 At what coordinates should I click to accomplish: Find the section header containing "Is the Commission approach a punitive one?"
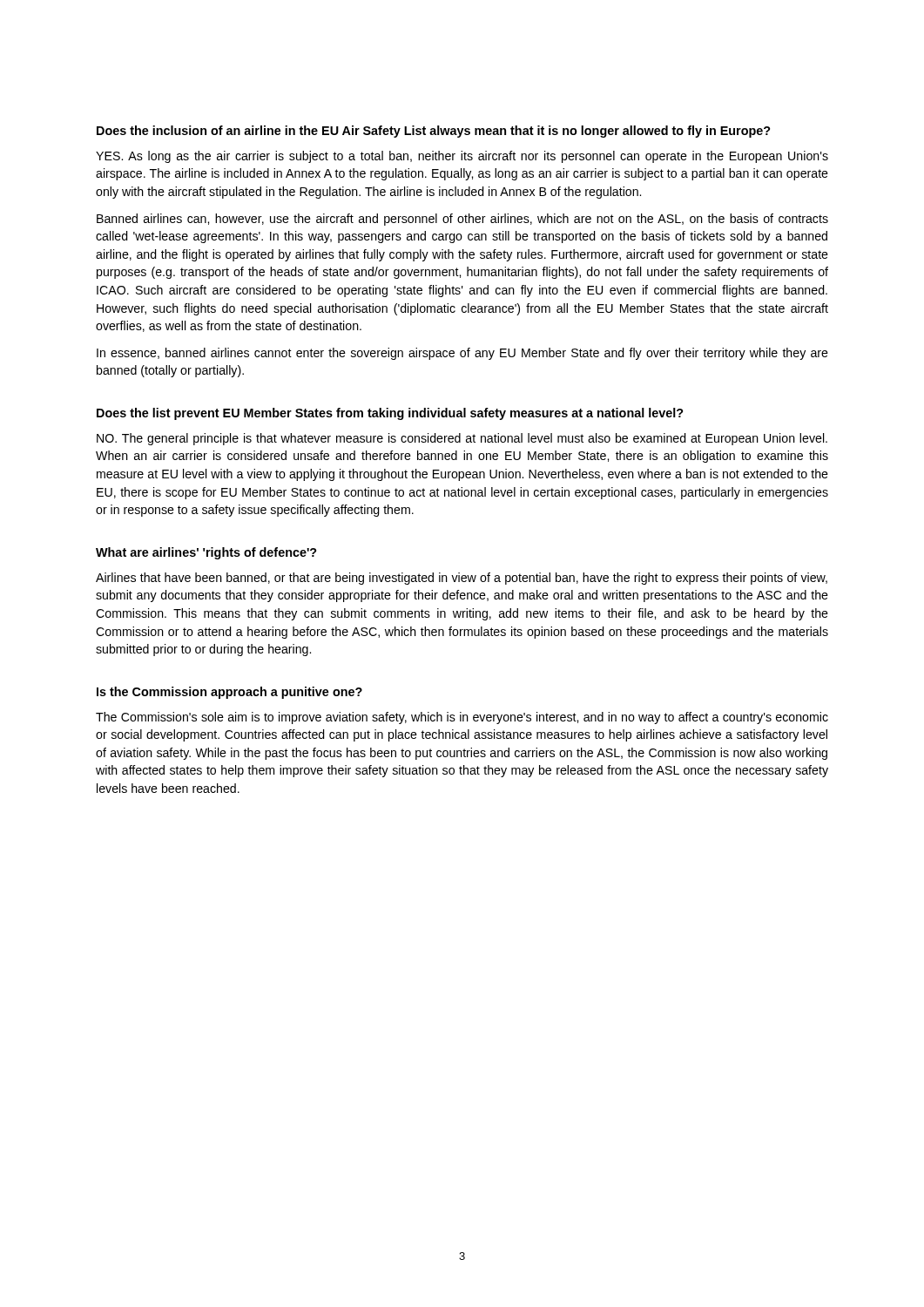tap(229, 692)
